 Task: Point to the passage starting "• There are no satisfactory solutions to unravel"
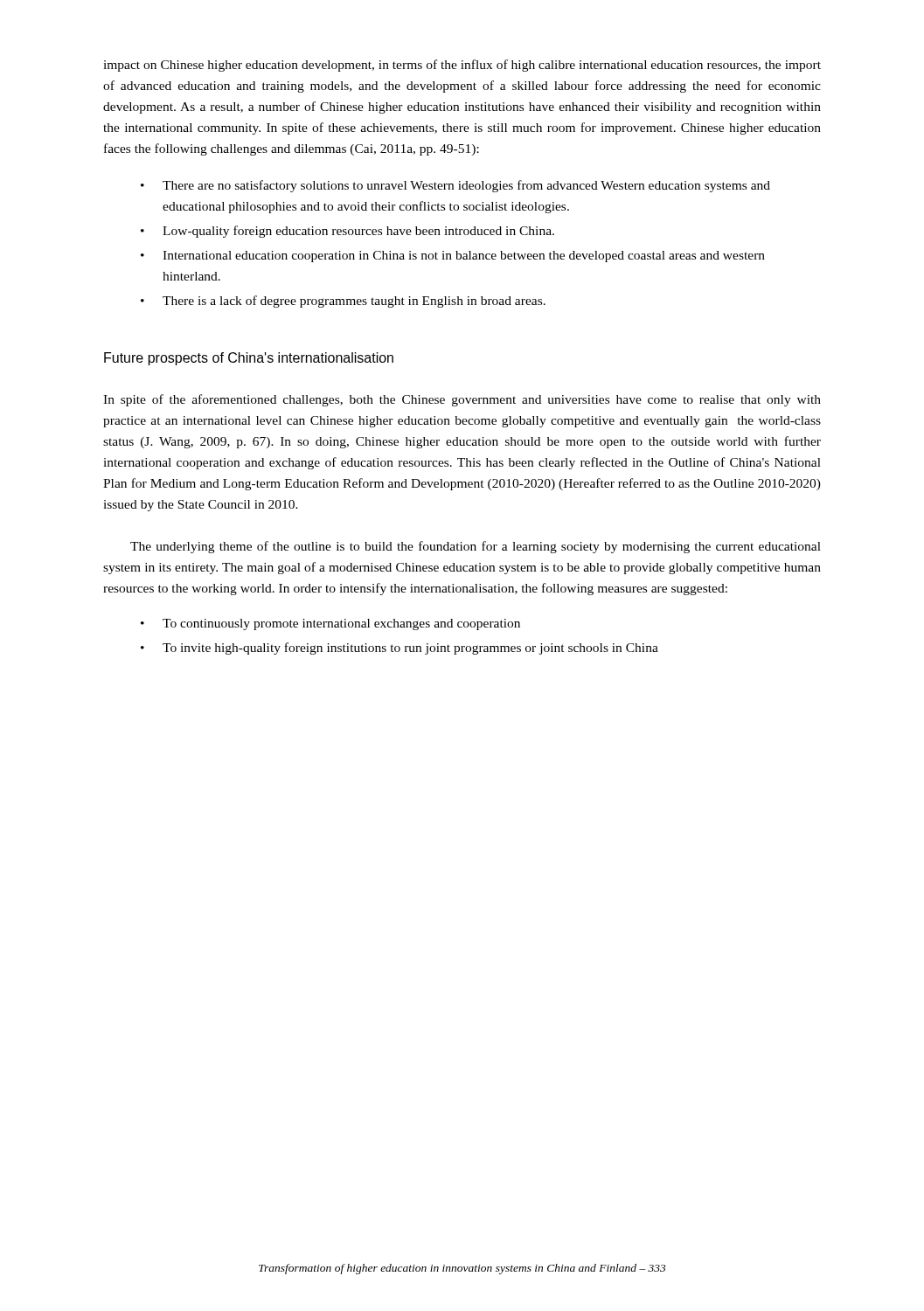480,196
